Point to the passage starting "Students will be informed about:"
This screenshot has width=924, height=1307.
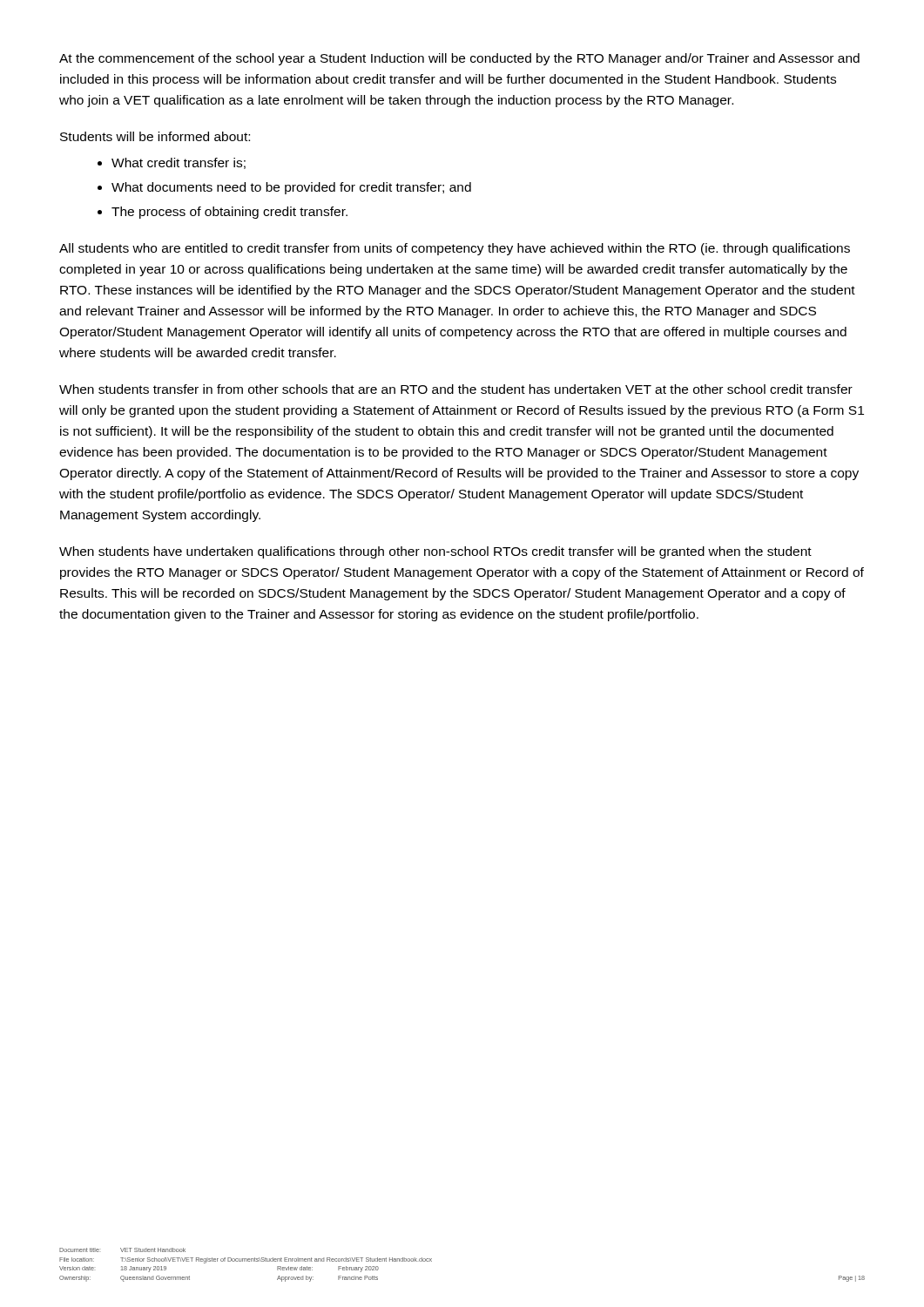pos(155,136)
